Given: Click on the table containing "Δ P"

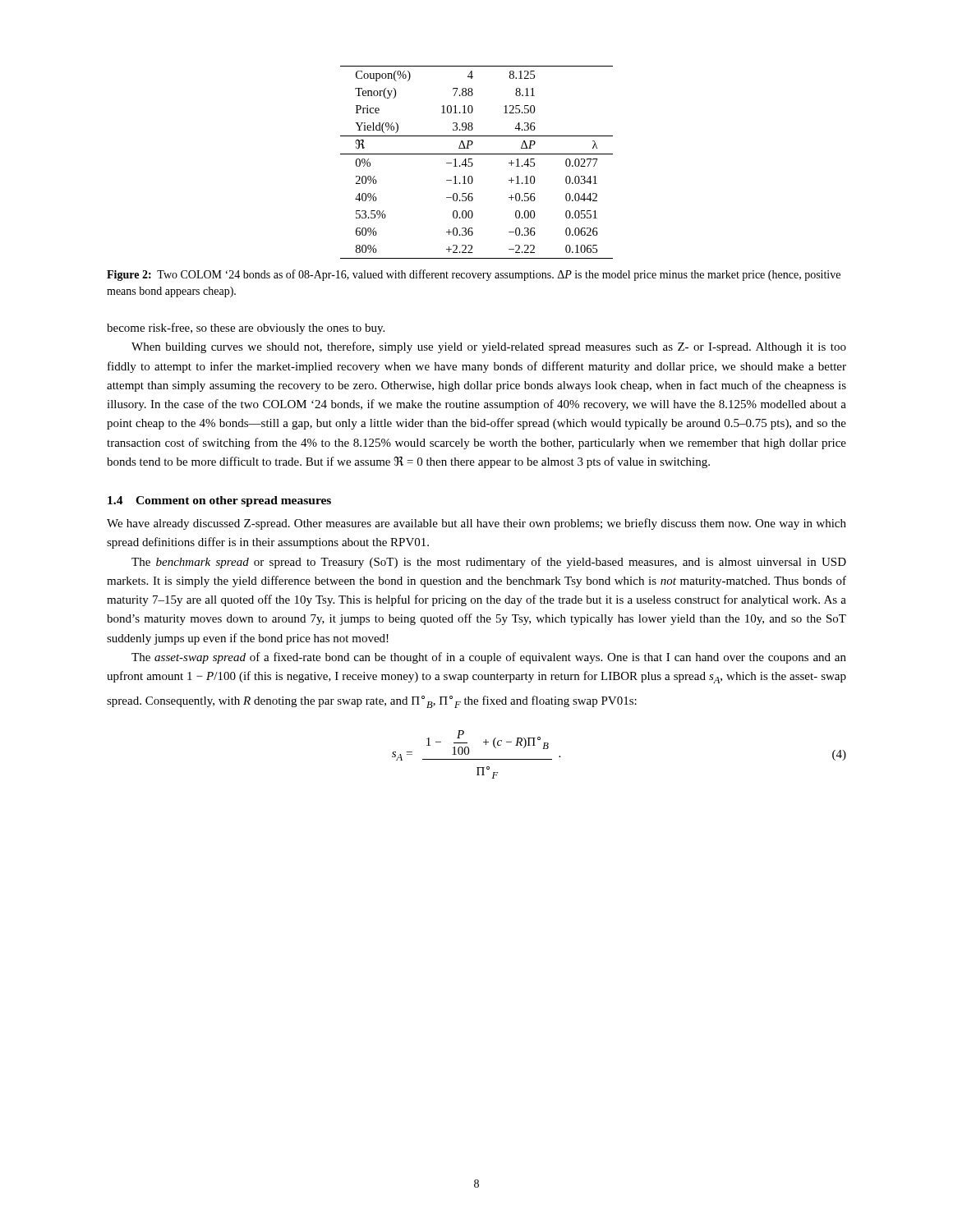Looking at the screenshot, I should click(476, 162).
